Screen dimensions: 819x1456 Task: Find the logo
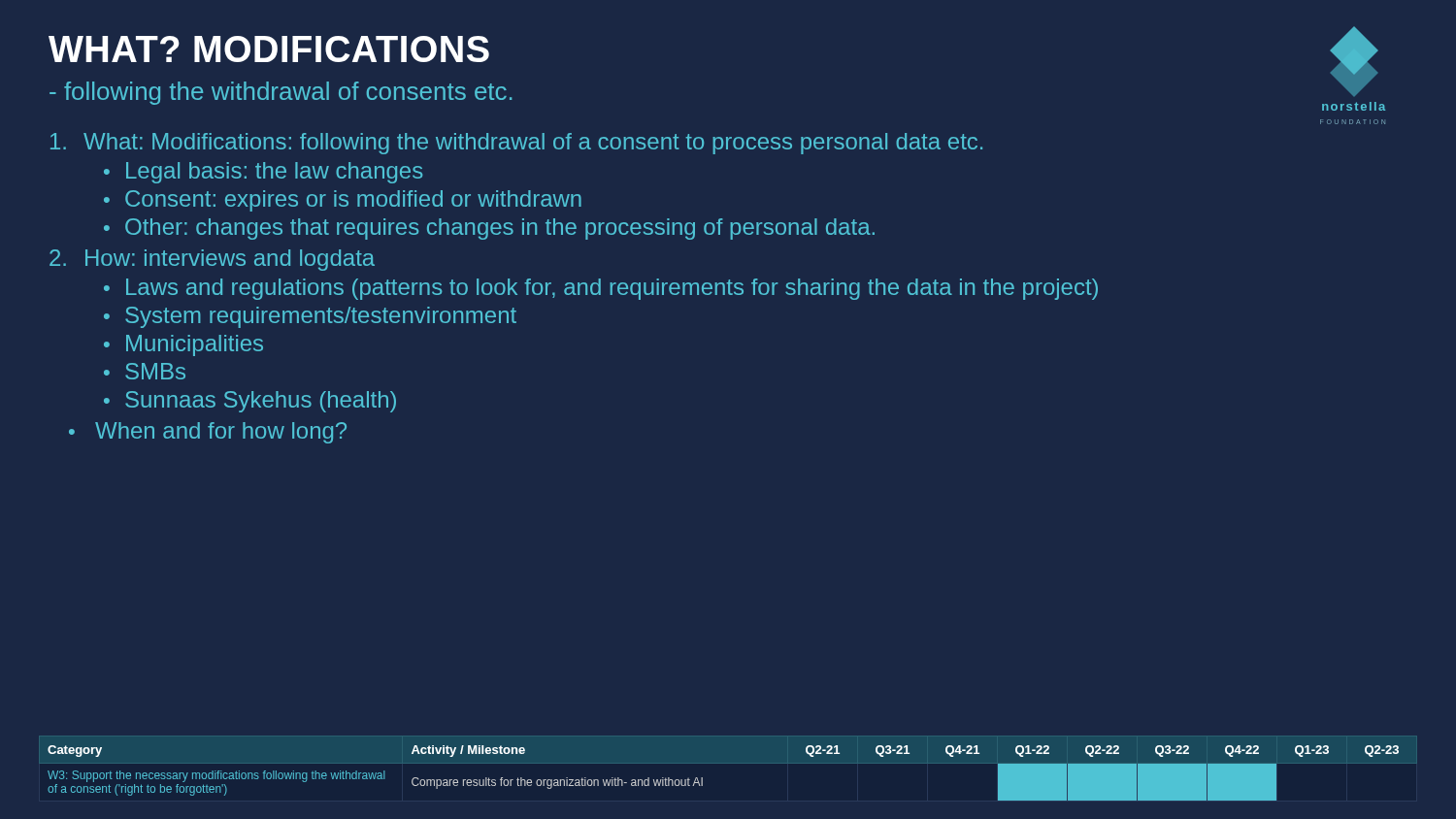1354,77
